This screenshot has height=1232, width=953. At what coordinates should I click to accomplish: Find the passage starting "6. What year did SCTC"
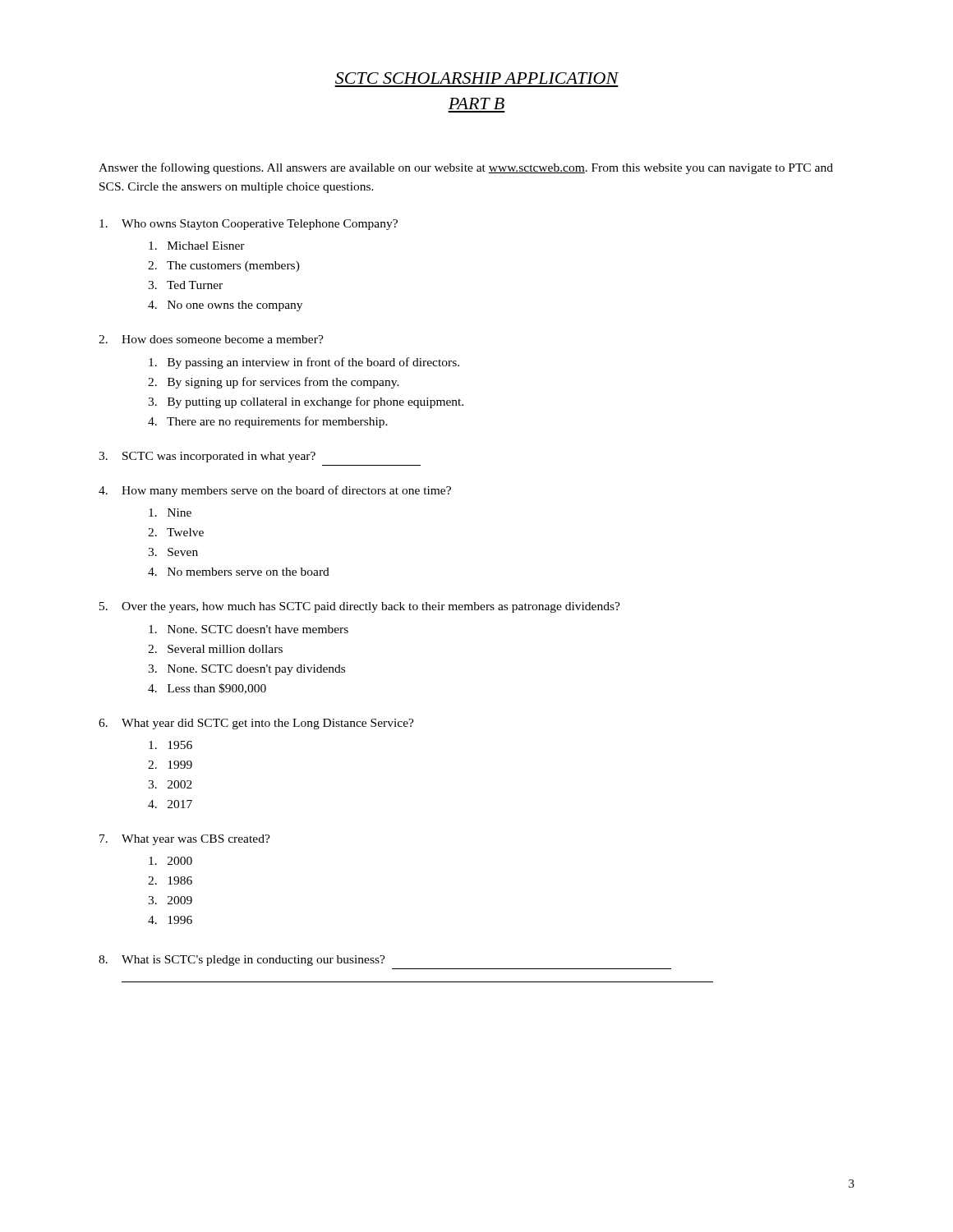[256, 724]
